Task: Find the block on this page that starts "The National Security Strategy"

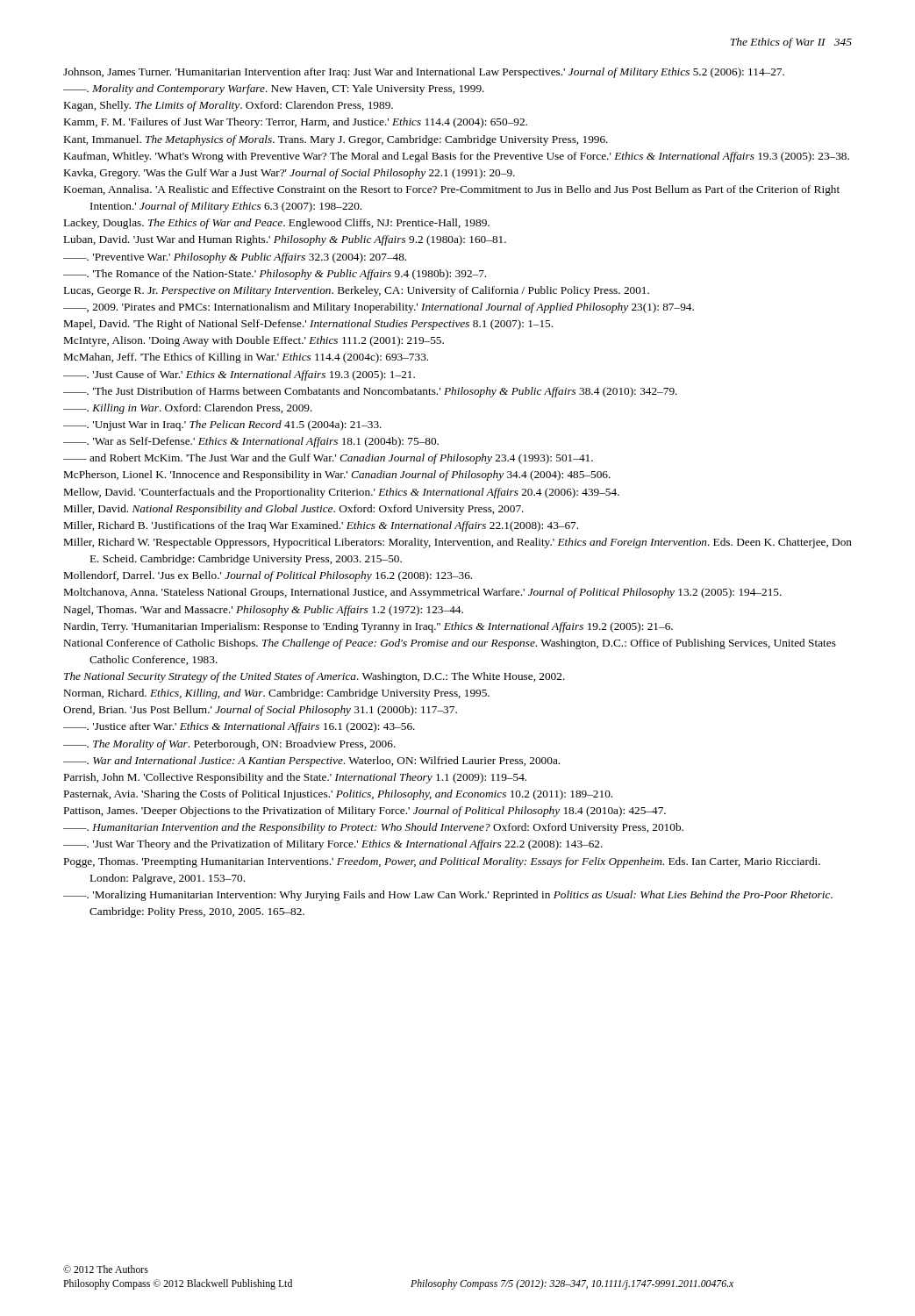Action: pos(314,676)
